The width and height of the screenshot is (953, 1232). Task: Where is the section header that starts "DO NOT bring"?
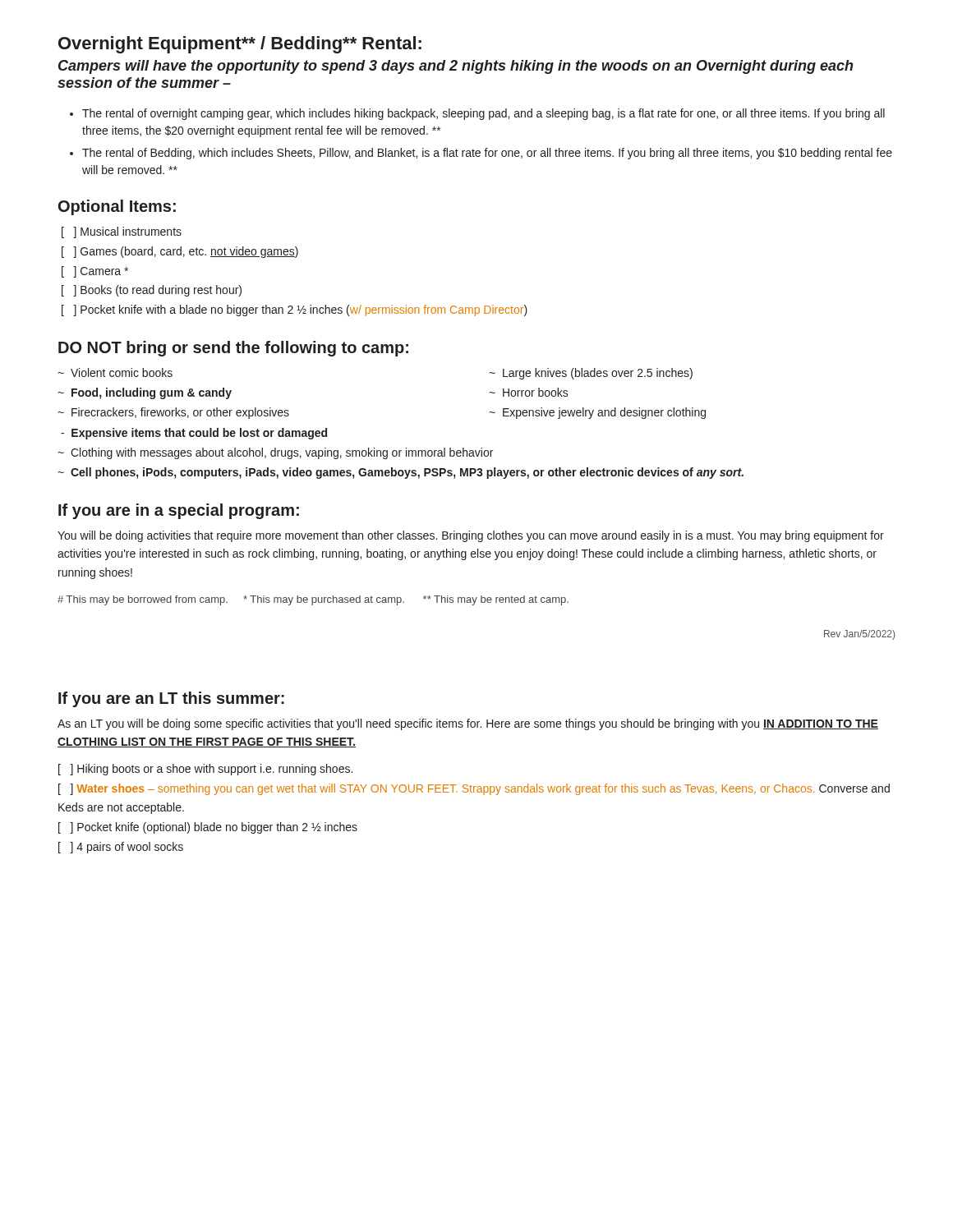(x=233, y=349)
